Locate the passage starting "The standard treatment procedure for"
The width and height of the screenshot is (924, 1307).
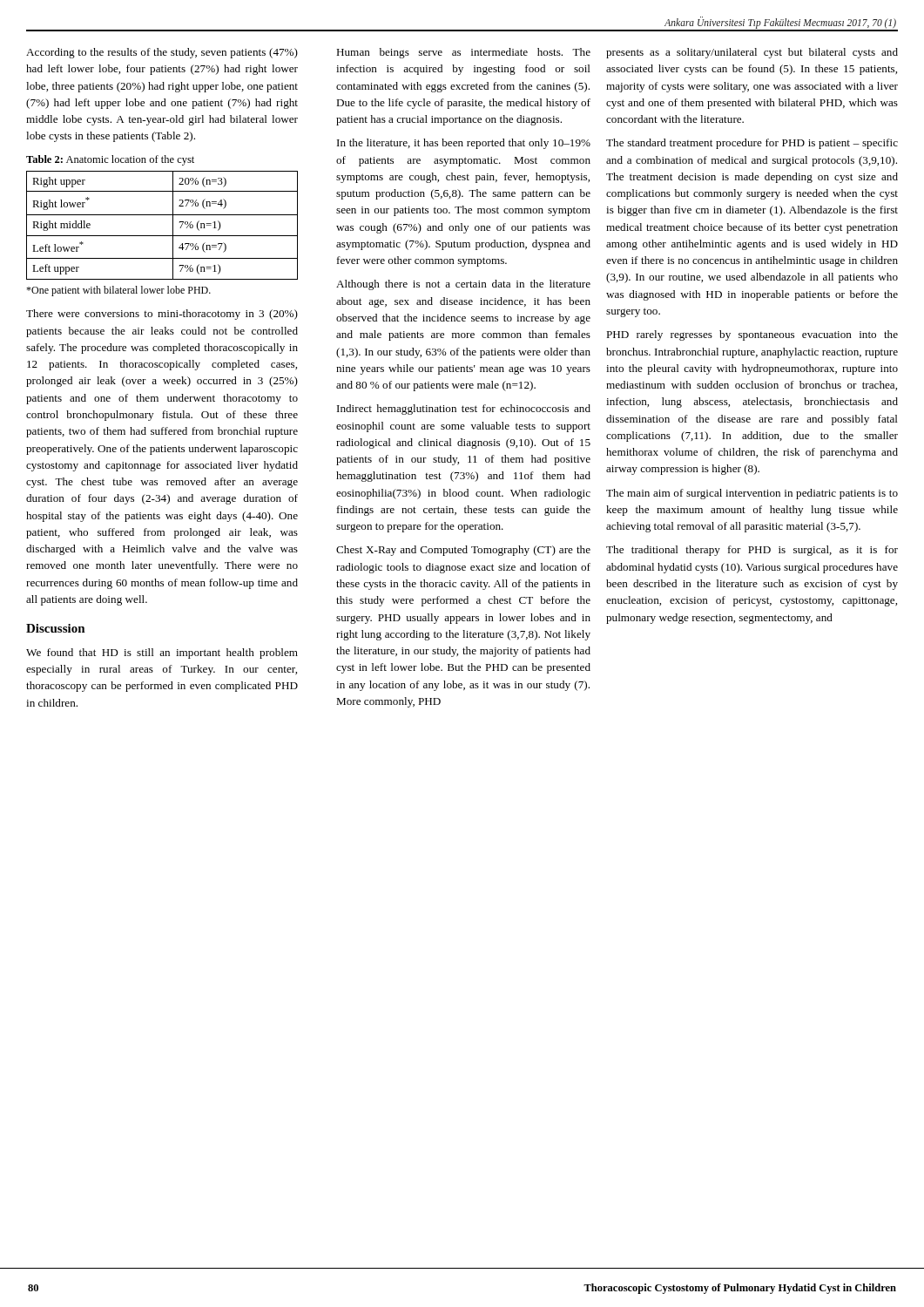[x=752, y=227]
